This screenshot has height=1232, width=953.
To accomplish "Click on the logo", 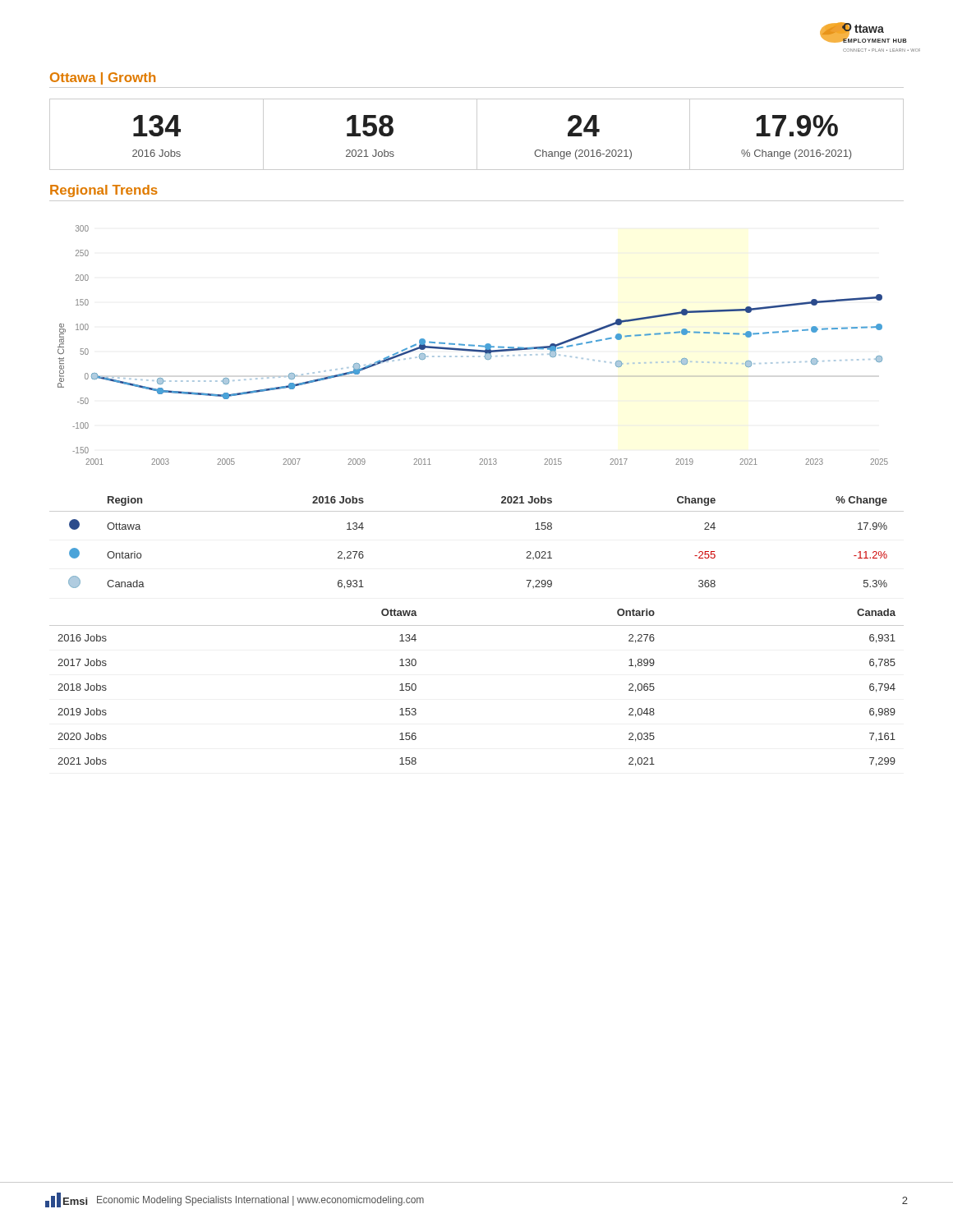I will click(x=867, y=44).
